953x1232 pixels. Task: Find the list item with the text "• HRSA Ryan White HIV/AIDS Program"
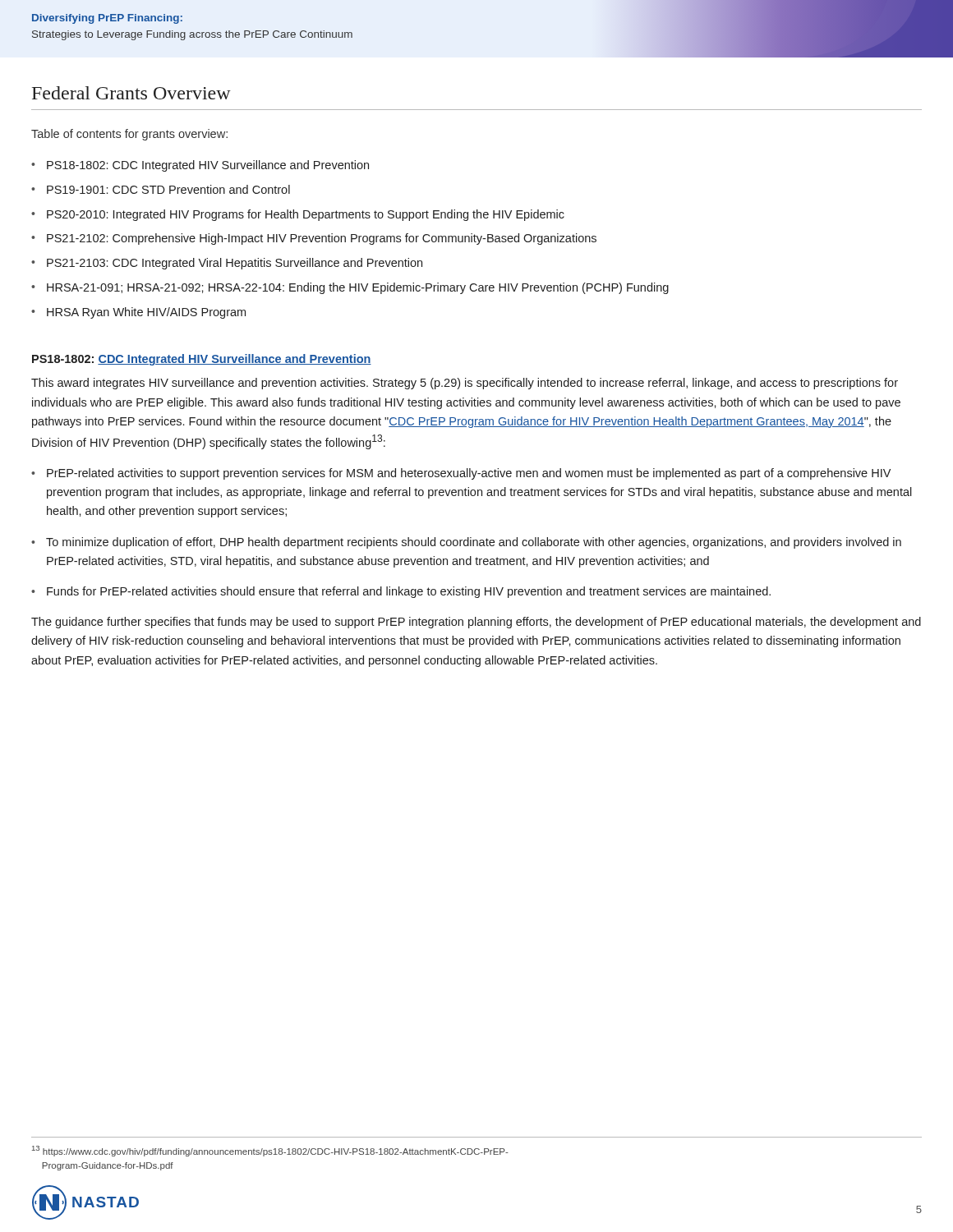(138, 313)
